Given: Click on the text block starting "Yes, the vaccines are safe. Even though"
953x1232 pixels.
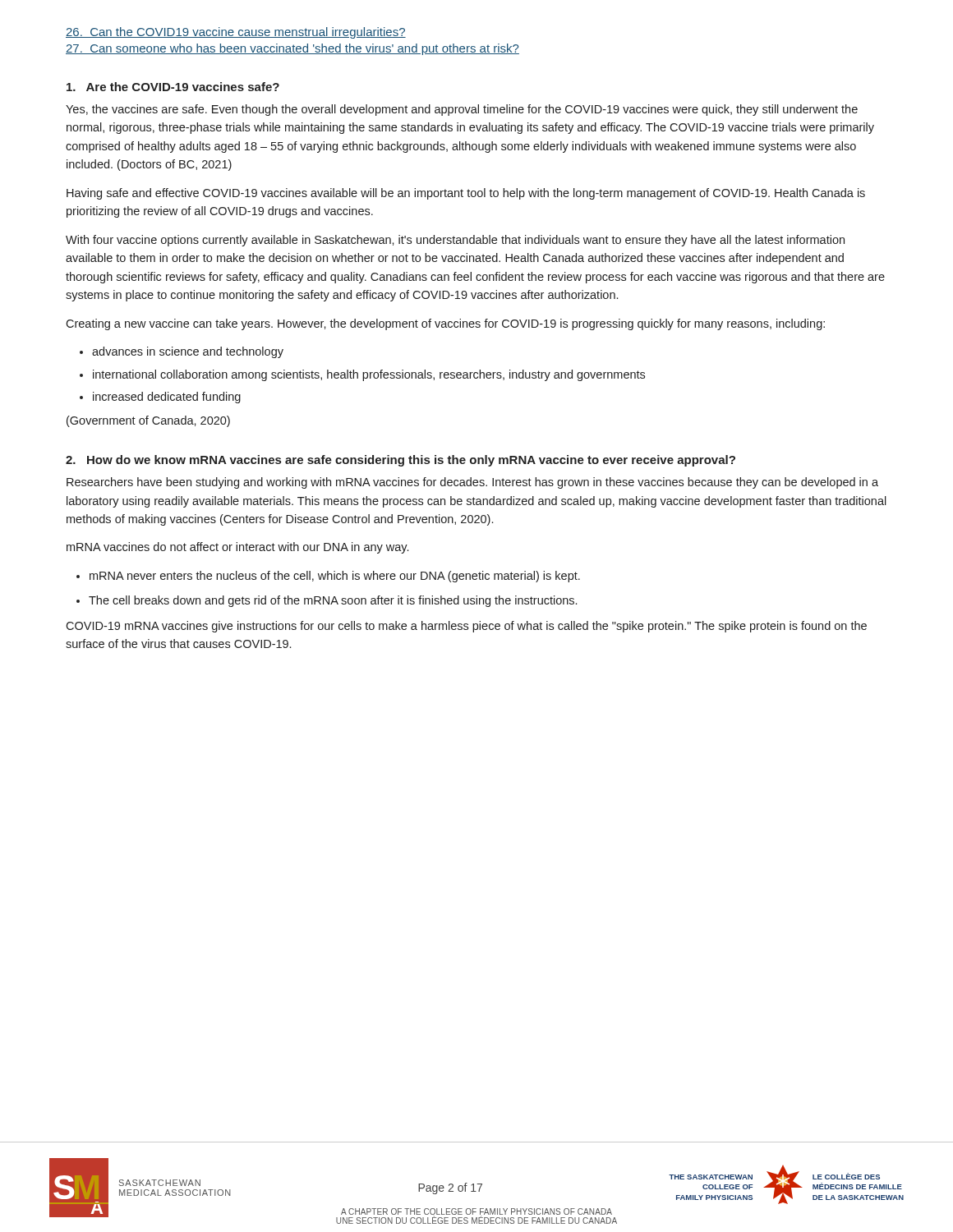Looking at the screenshot, I should coord(470,137).
